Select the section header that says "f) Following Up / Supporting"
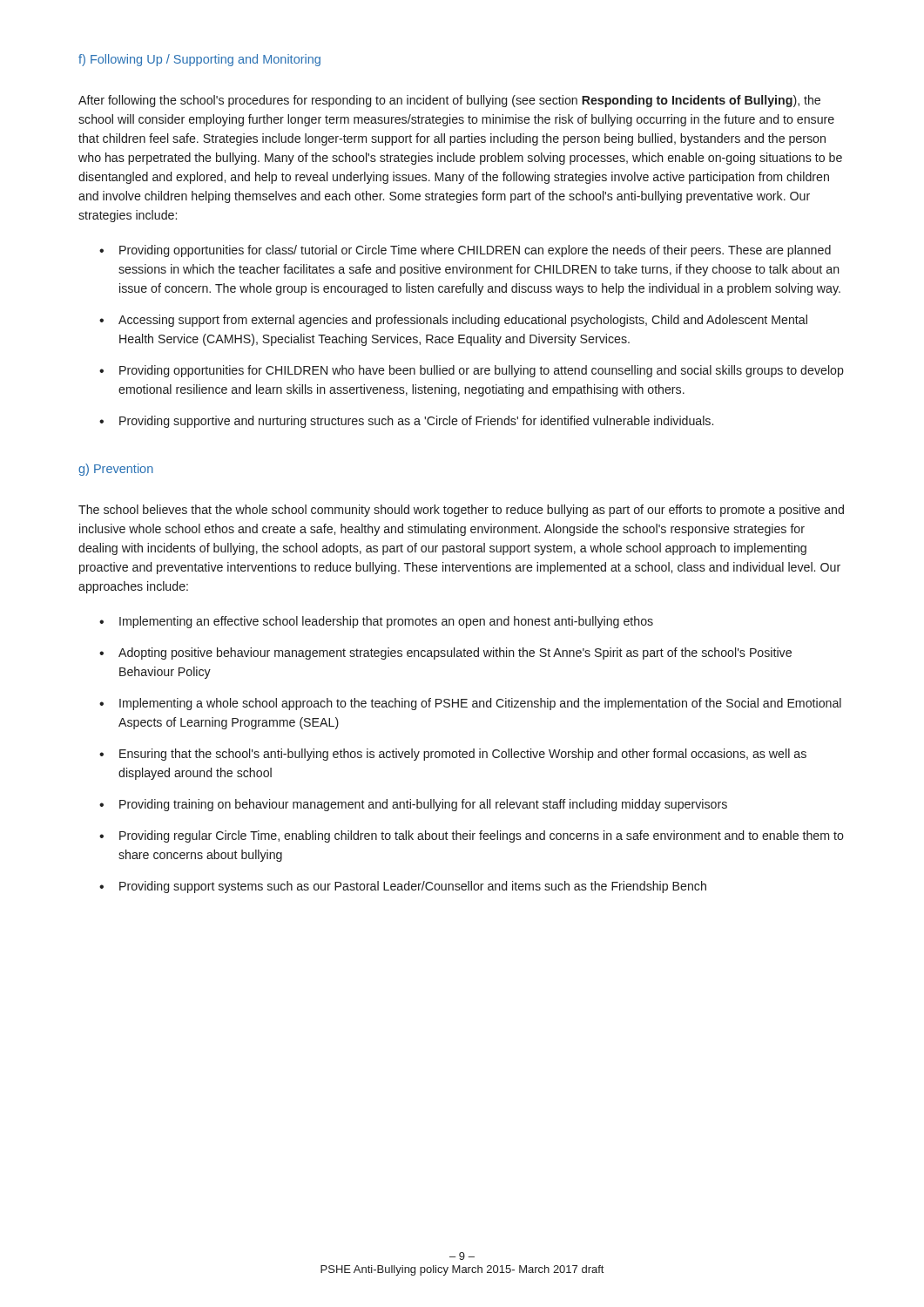 pos(199,60)
